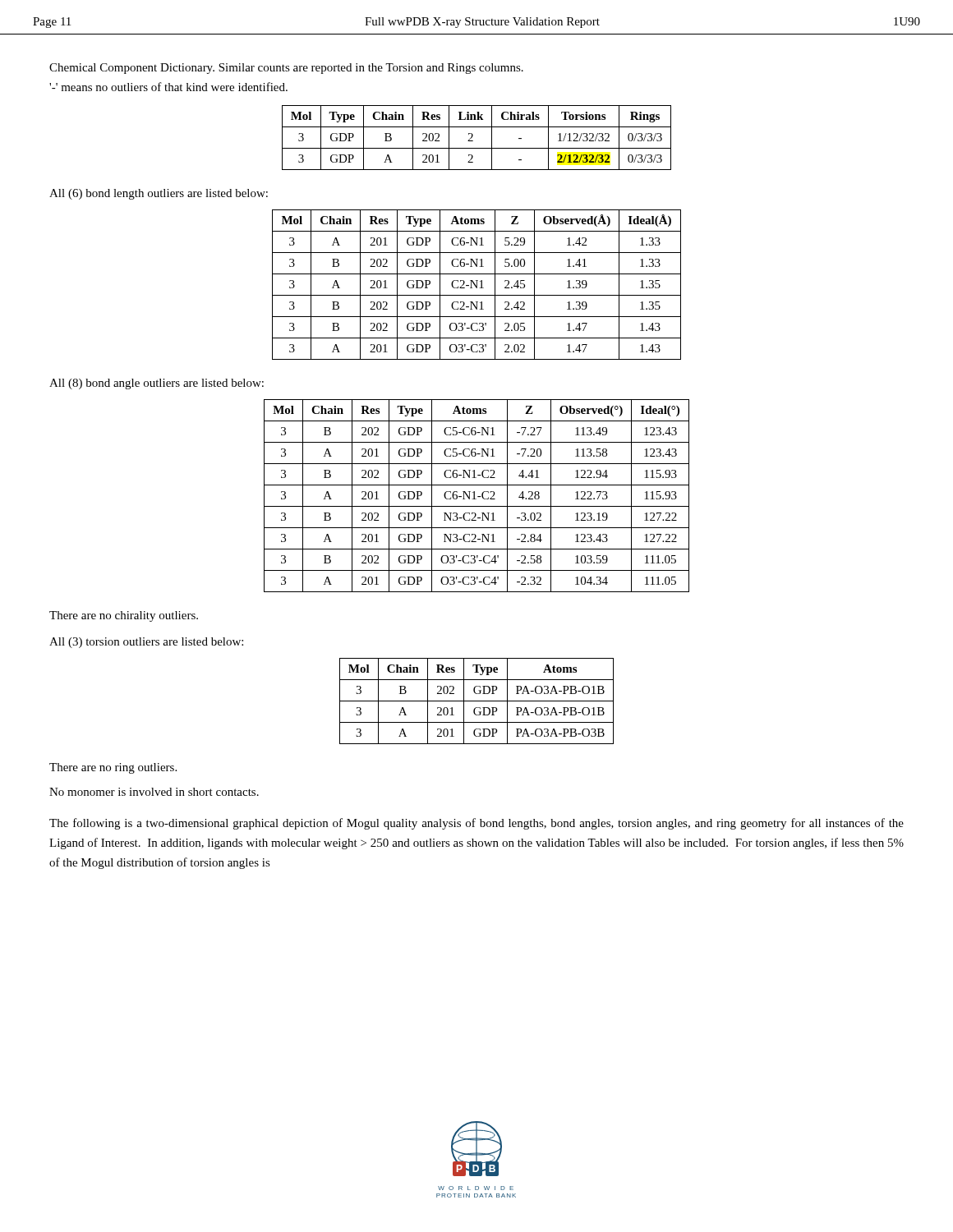
Task: Find the table that mentions "O3'-C3'-C4'"
Action: (476, 496)
